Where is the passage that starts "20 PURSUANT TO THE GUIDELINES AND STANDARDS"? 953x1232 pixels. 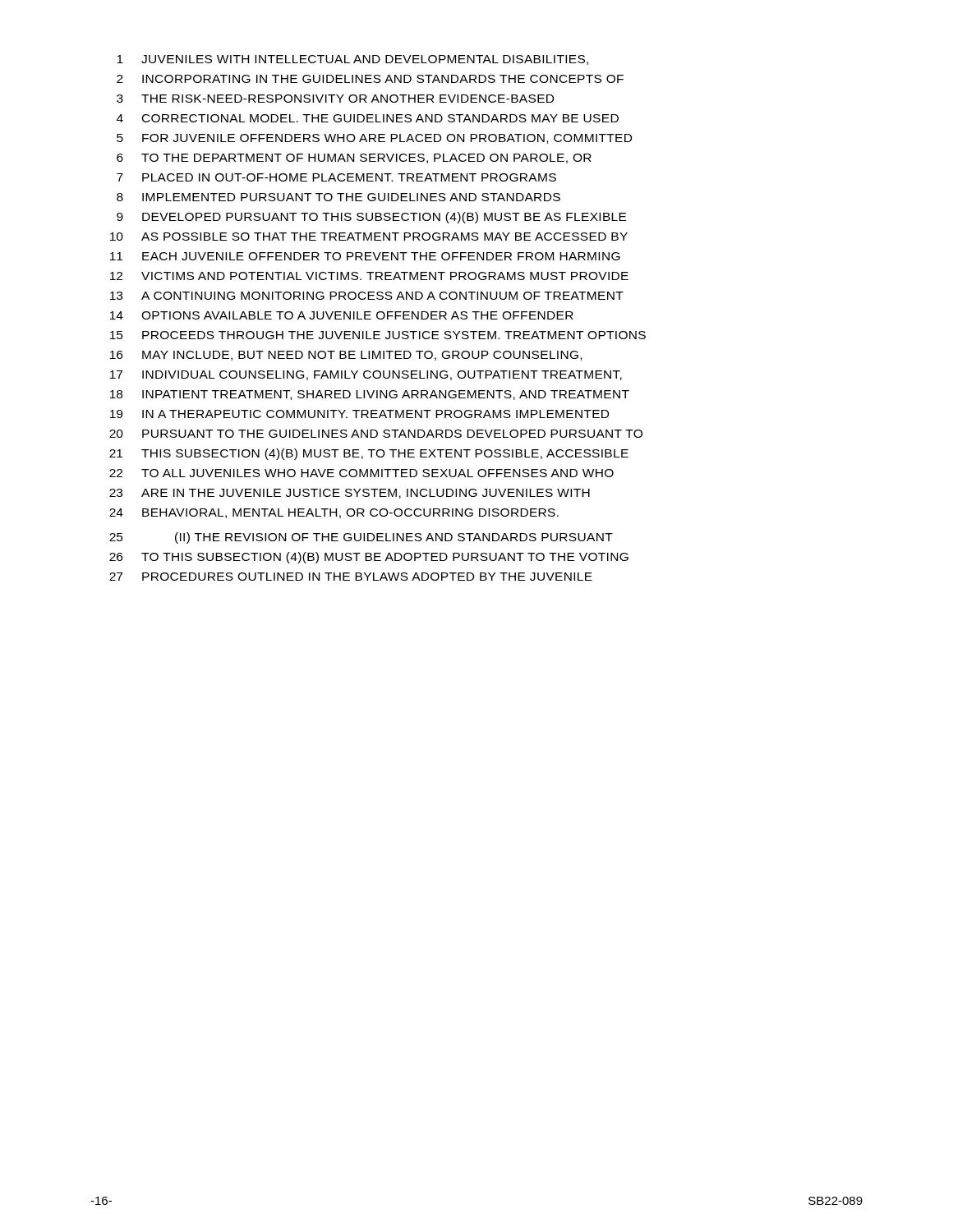(476, 434)
